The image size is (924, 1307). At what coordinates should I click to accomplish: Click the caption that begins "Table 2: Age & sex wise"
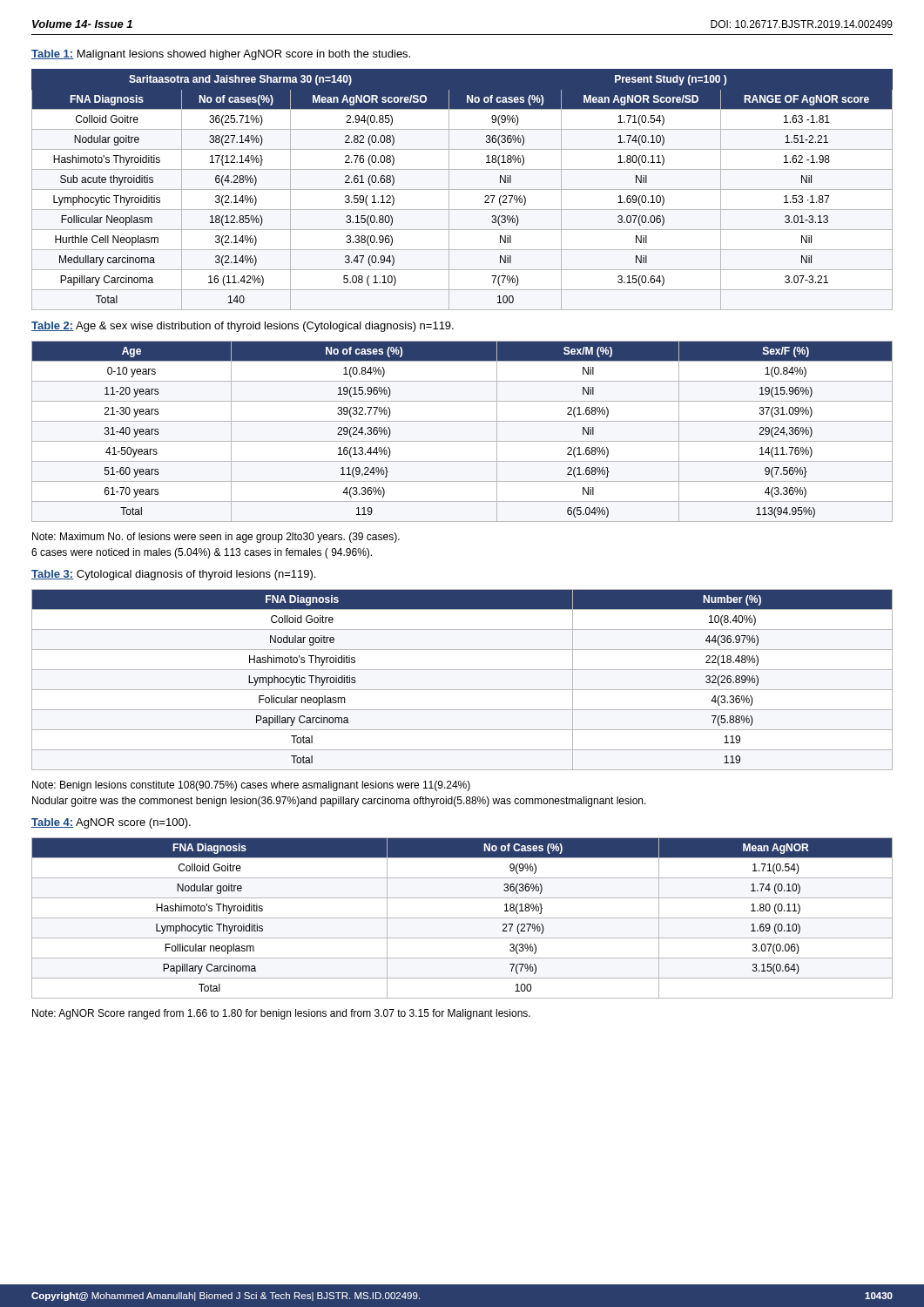click(243, 325)
